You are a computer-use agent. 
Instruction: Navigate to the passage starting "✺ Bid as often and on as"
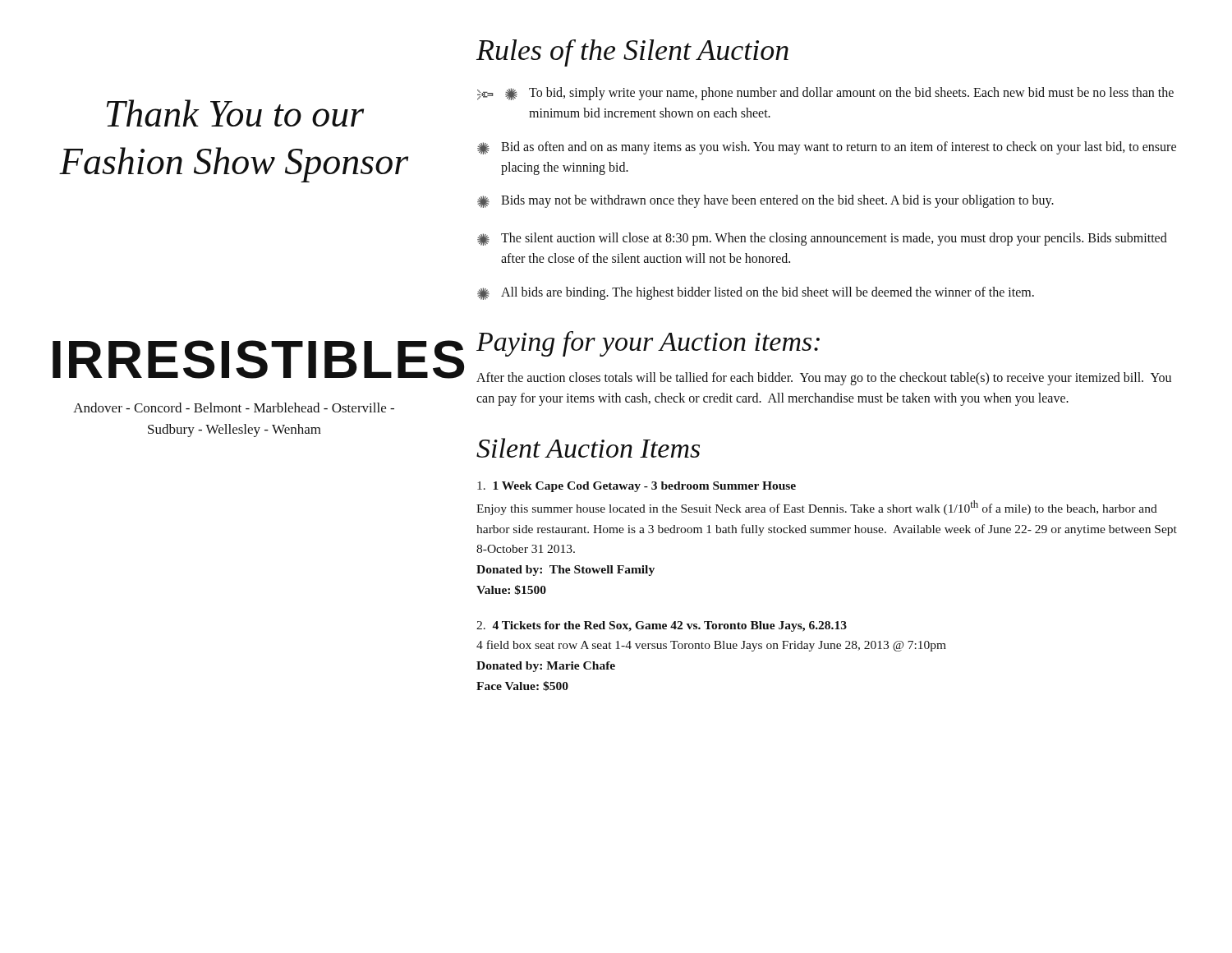(830, 157)
